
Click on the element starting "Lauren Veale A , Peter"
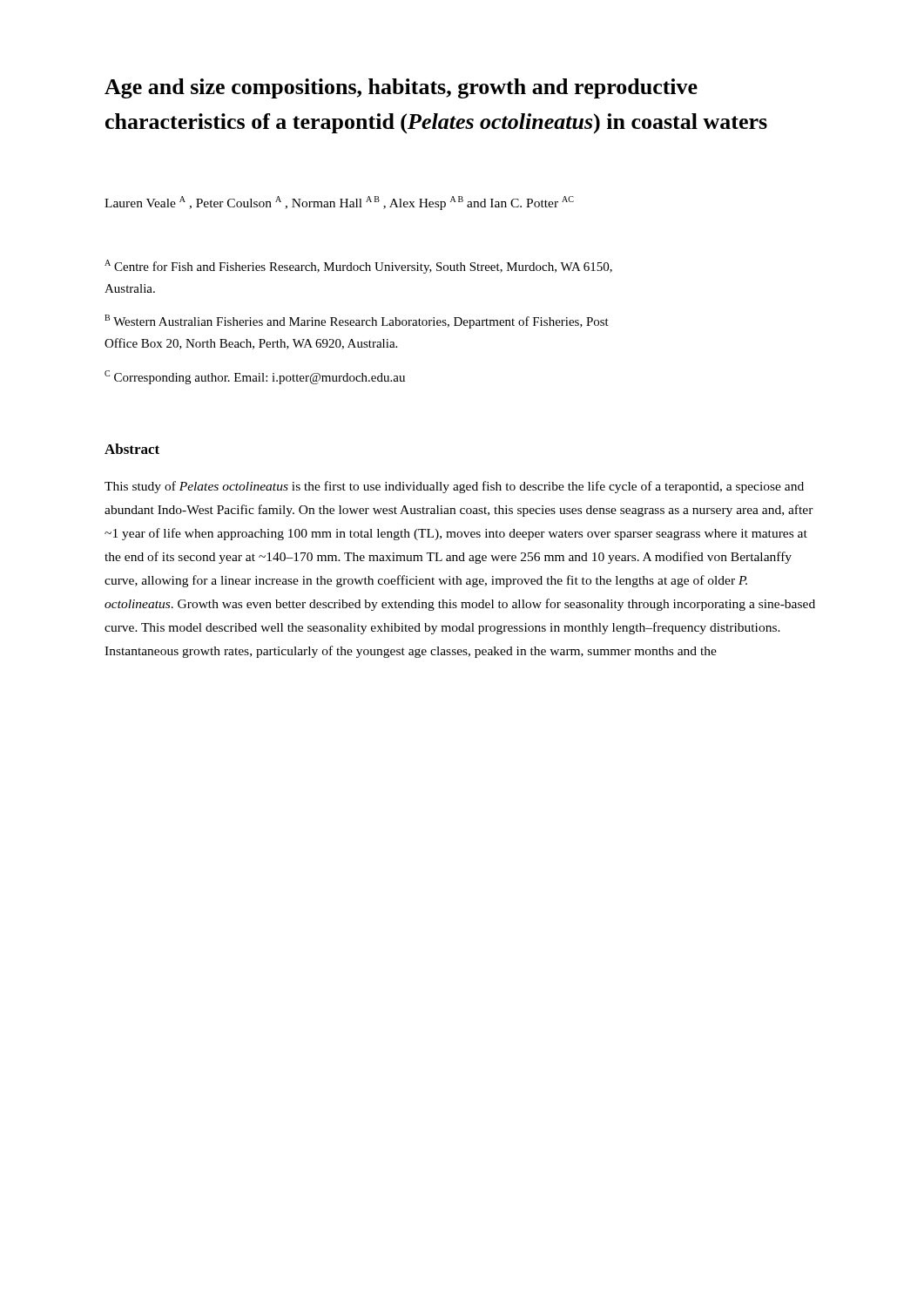(339, 202)
